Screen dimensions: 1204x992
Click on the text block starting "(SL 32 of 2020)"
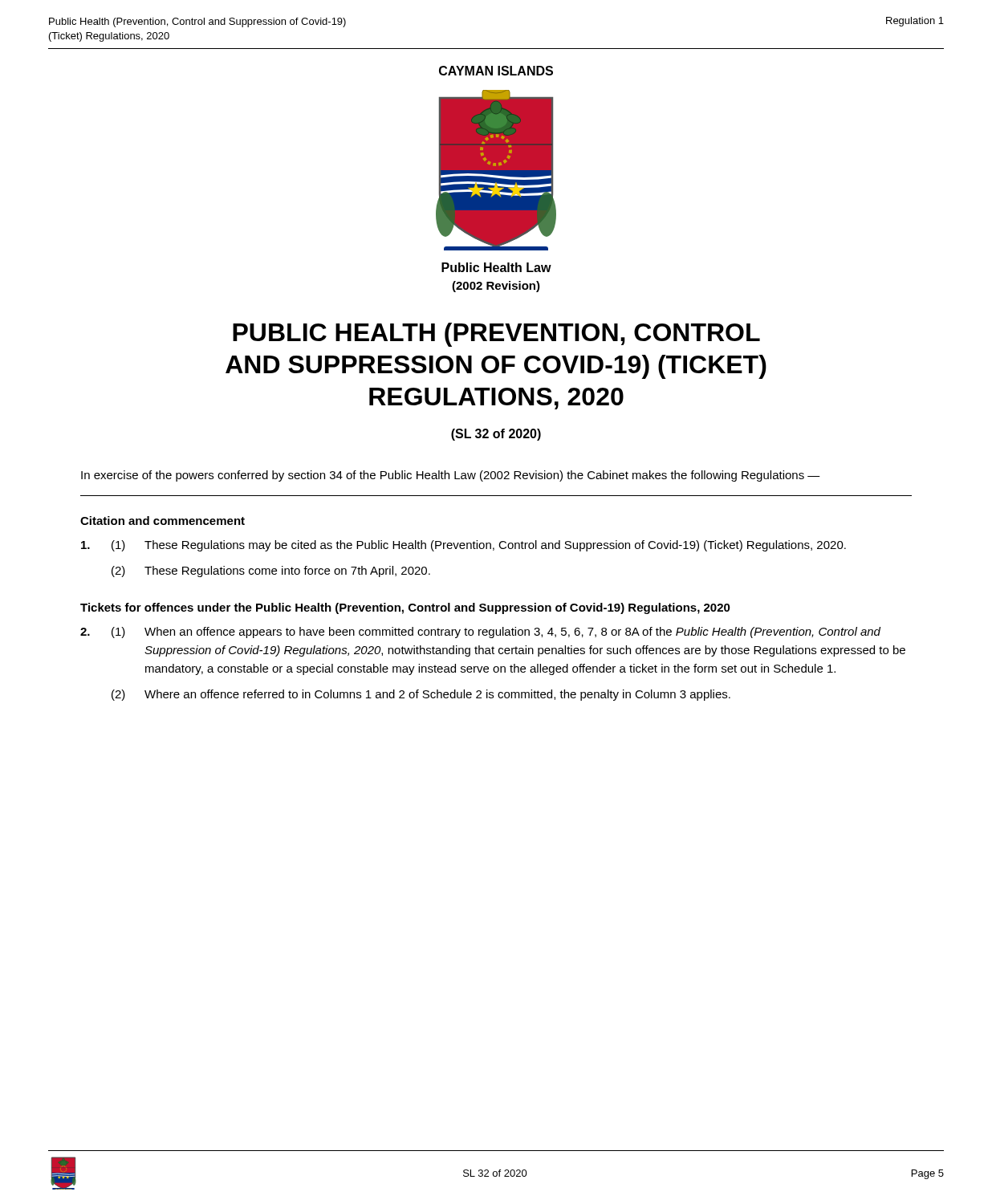click(496, 434)
